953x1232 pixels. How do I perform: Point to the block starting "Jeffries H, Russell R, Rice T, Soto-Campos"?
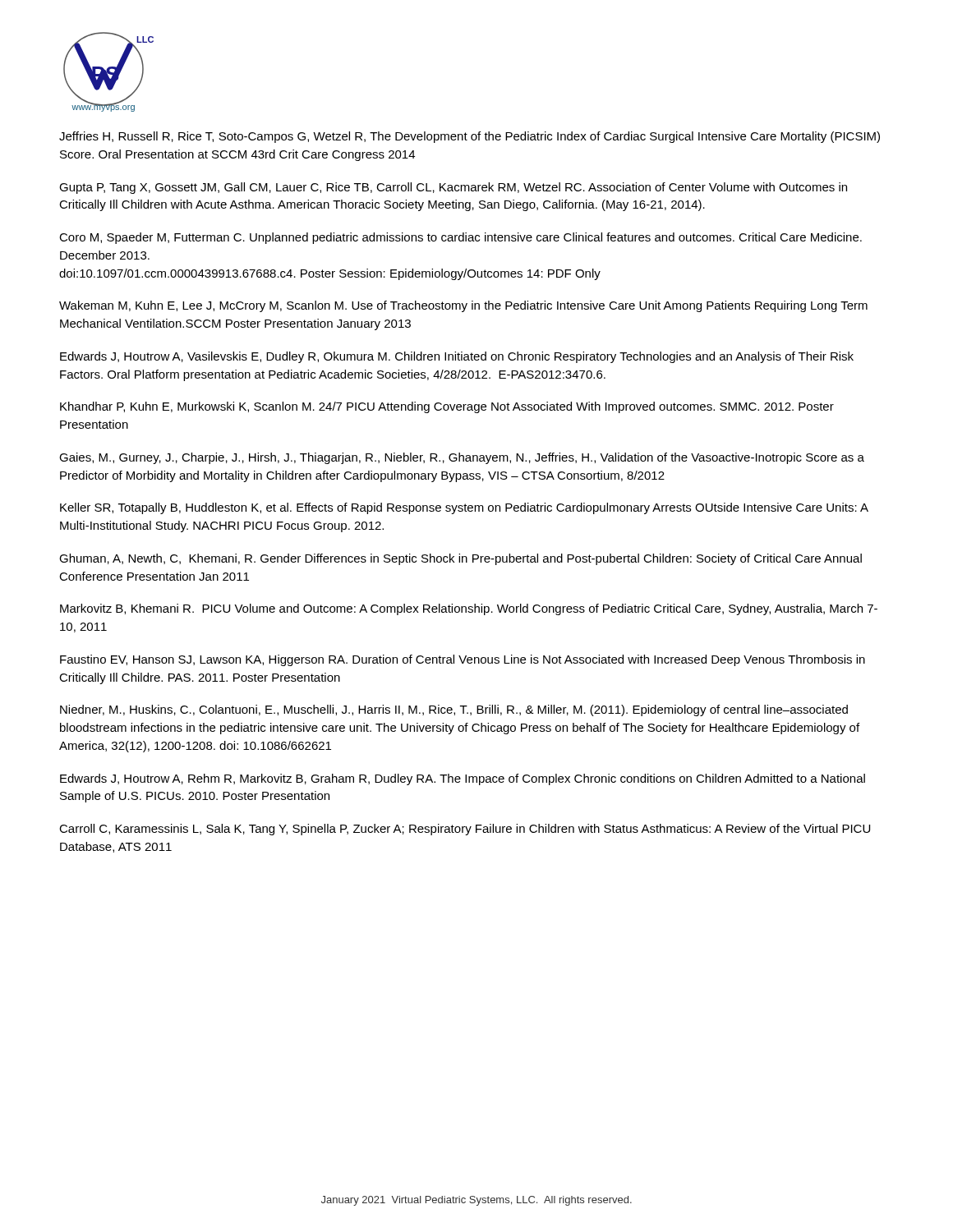(470, 145)
